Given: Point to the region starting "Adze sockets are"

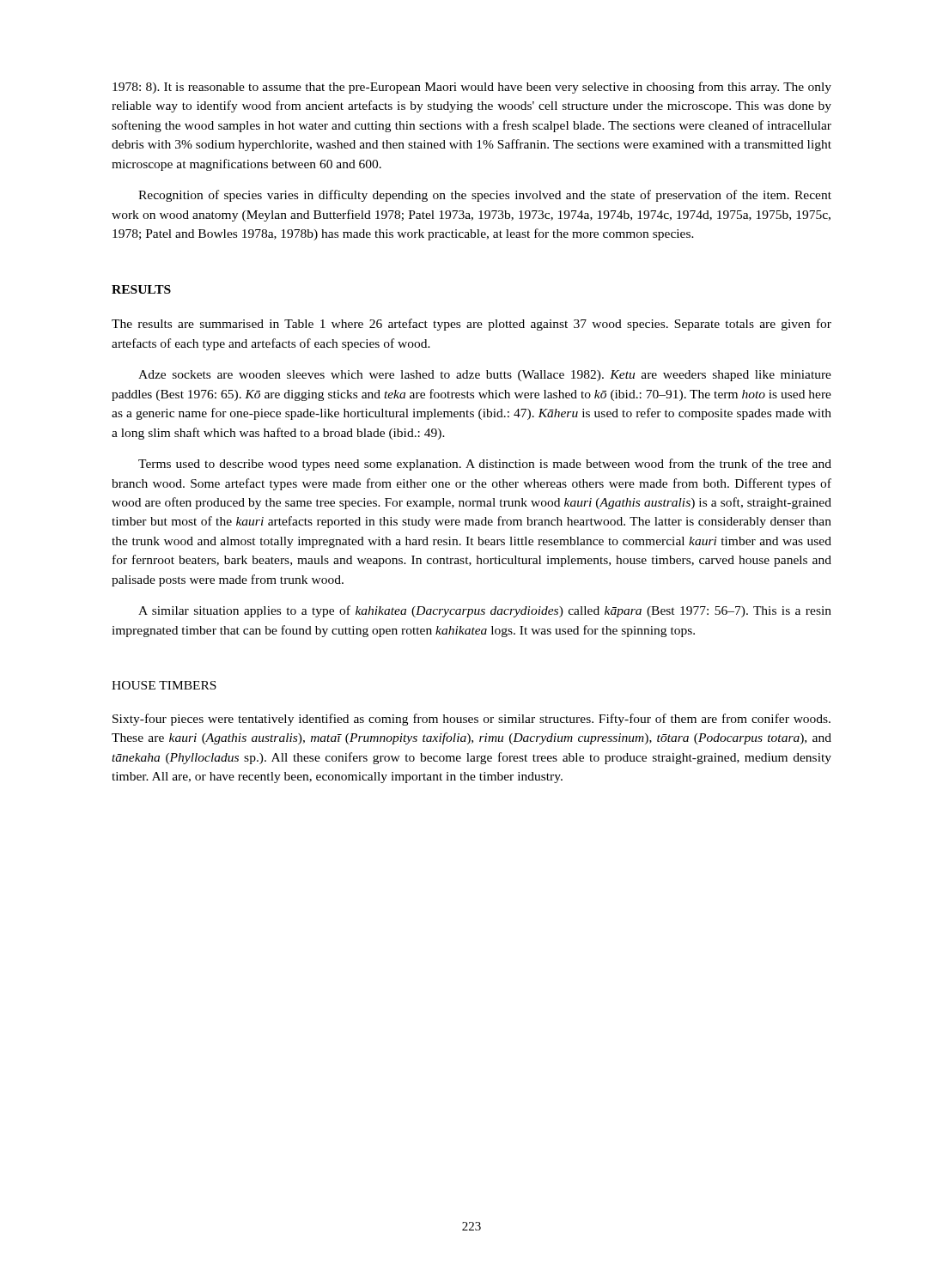Looking at the screenshot, I should (x=472, y=404).
